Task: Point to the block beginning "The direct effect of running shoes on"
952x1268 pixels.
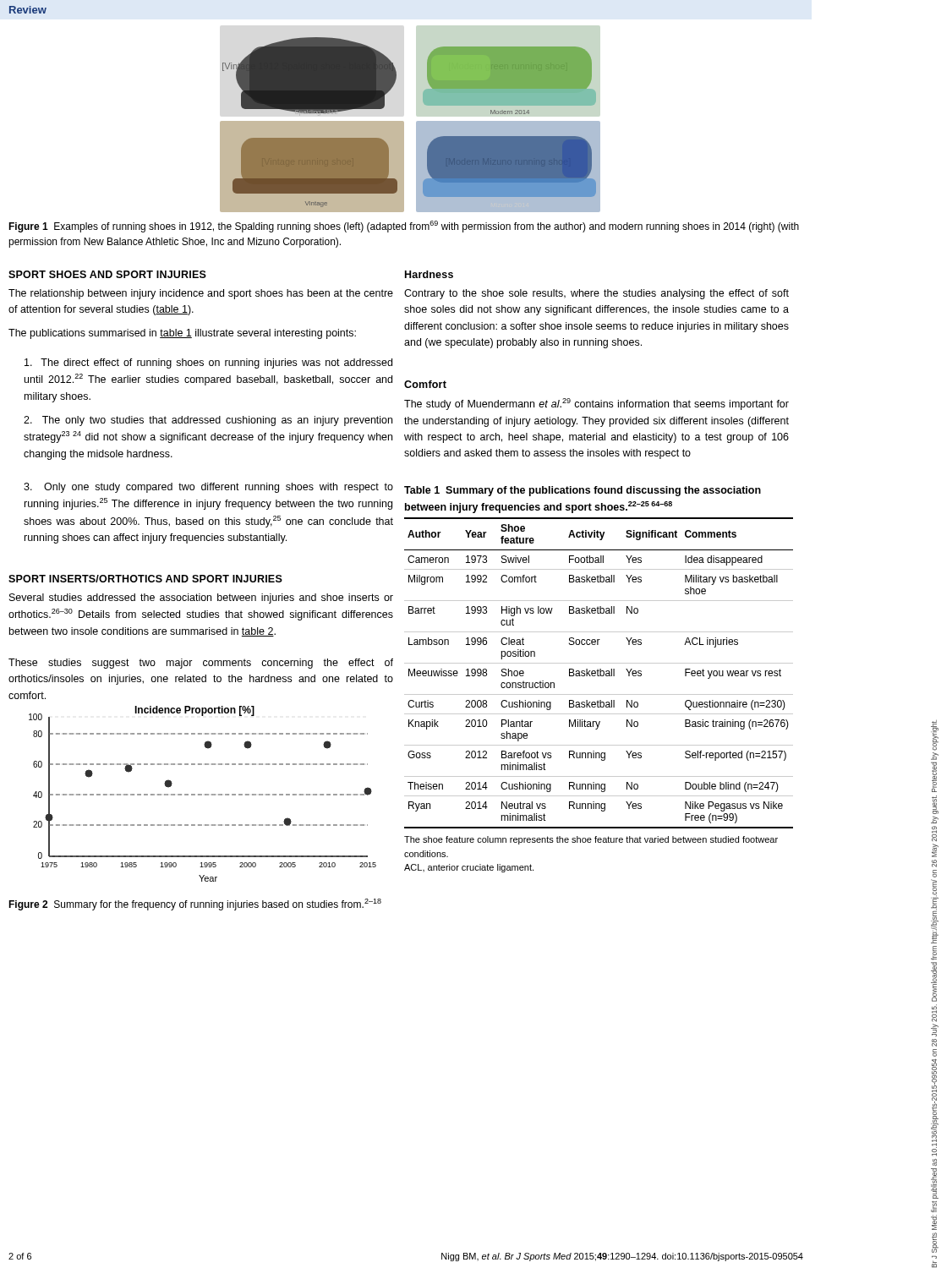Action: (208, 380)
